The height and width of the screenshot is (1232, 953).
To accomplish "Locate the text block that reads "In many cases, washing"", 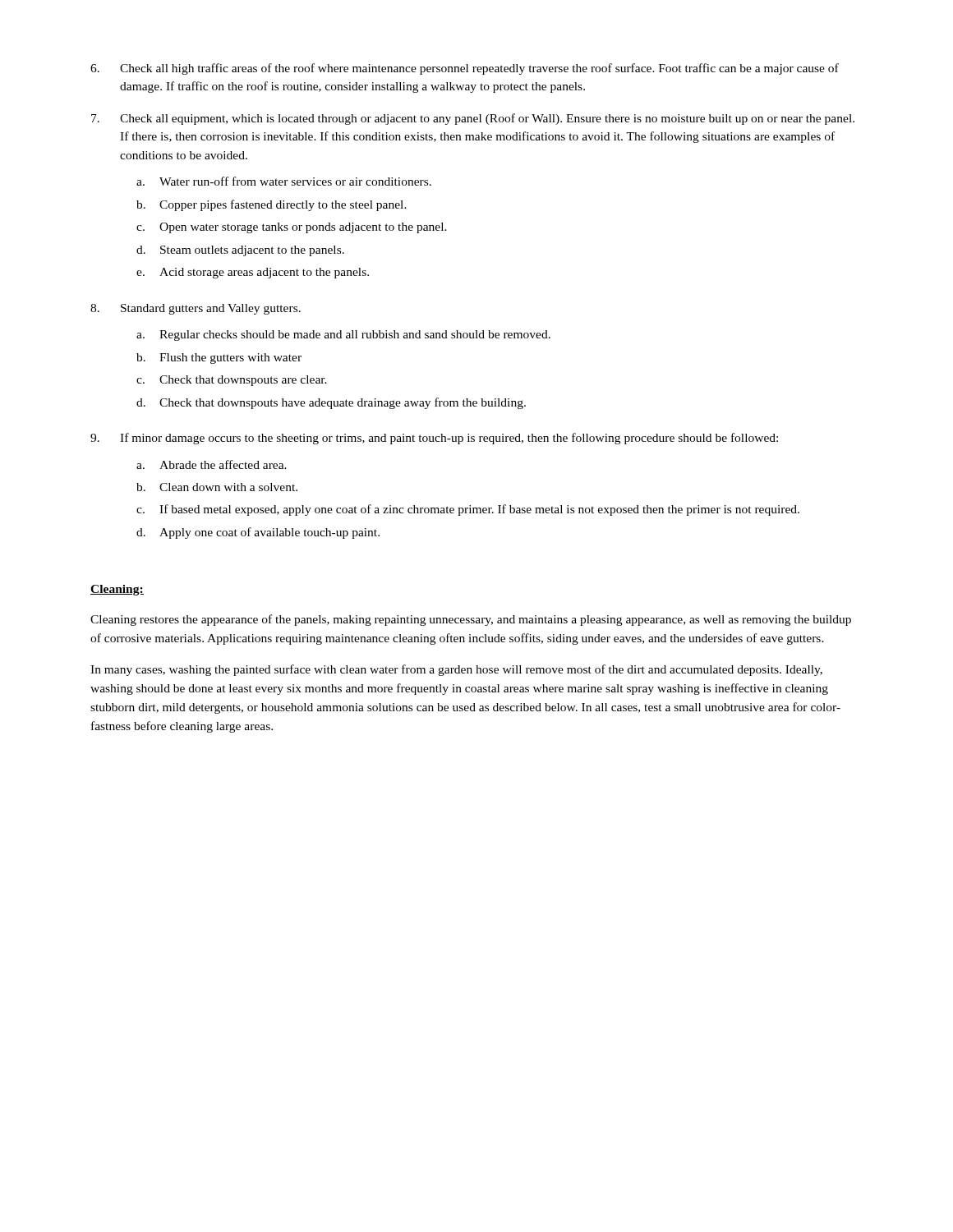I will point(465,697).
